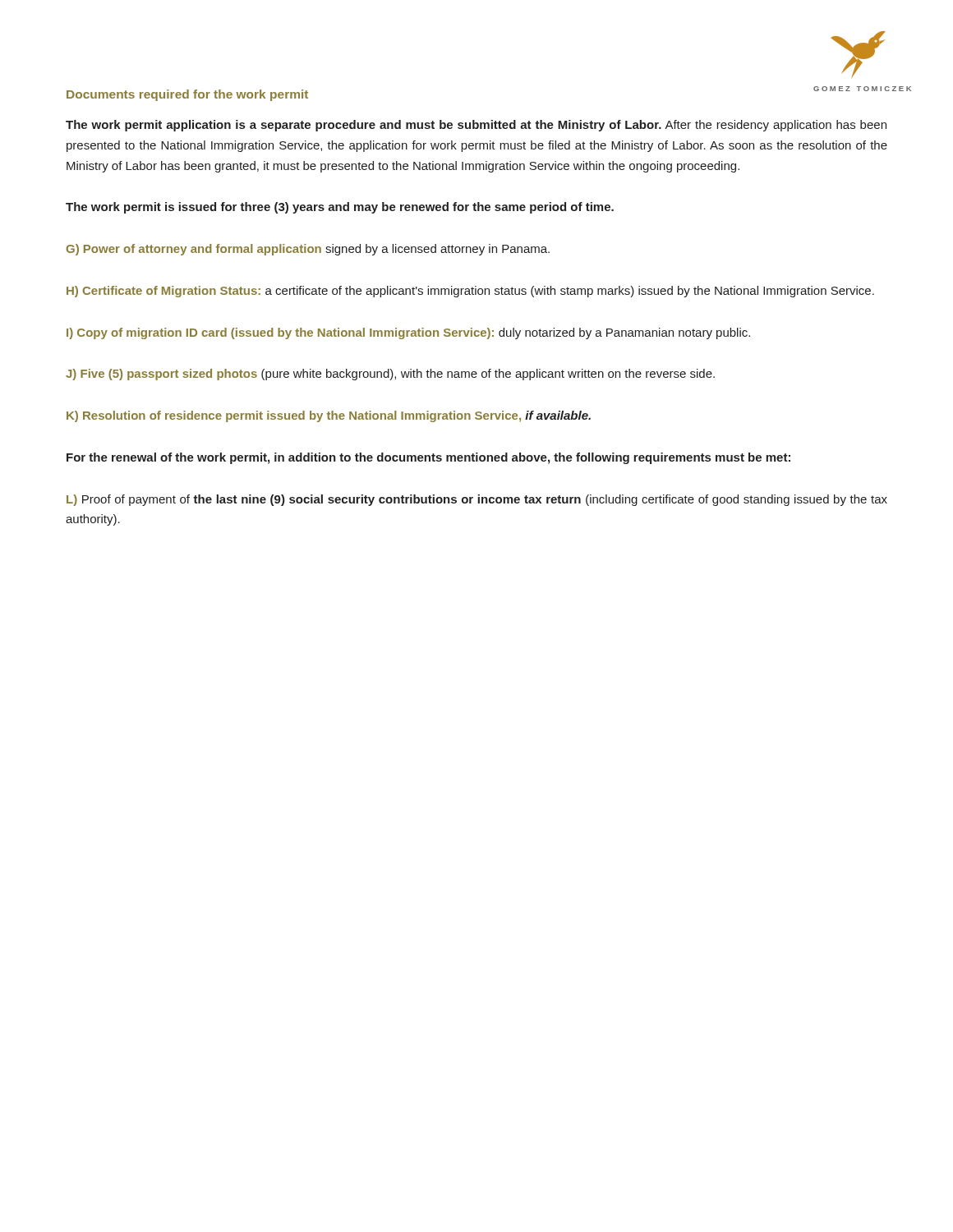953x1232 pixels.
Task: Where is the passage that starts "For the renewal of"?
Action: pyautogui.click(x=429, y=457)
